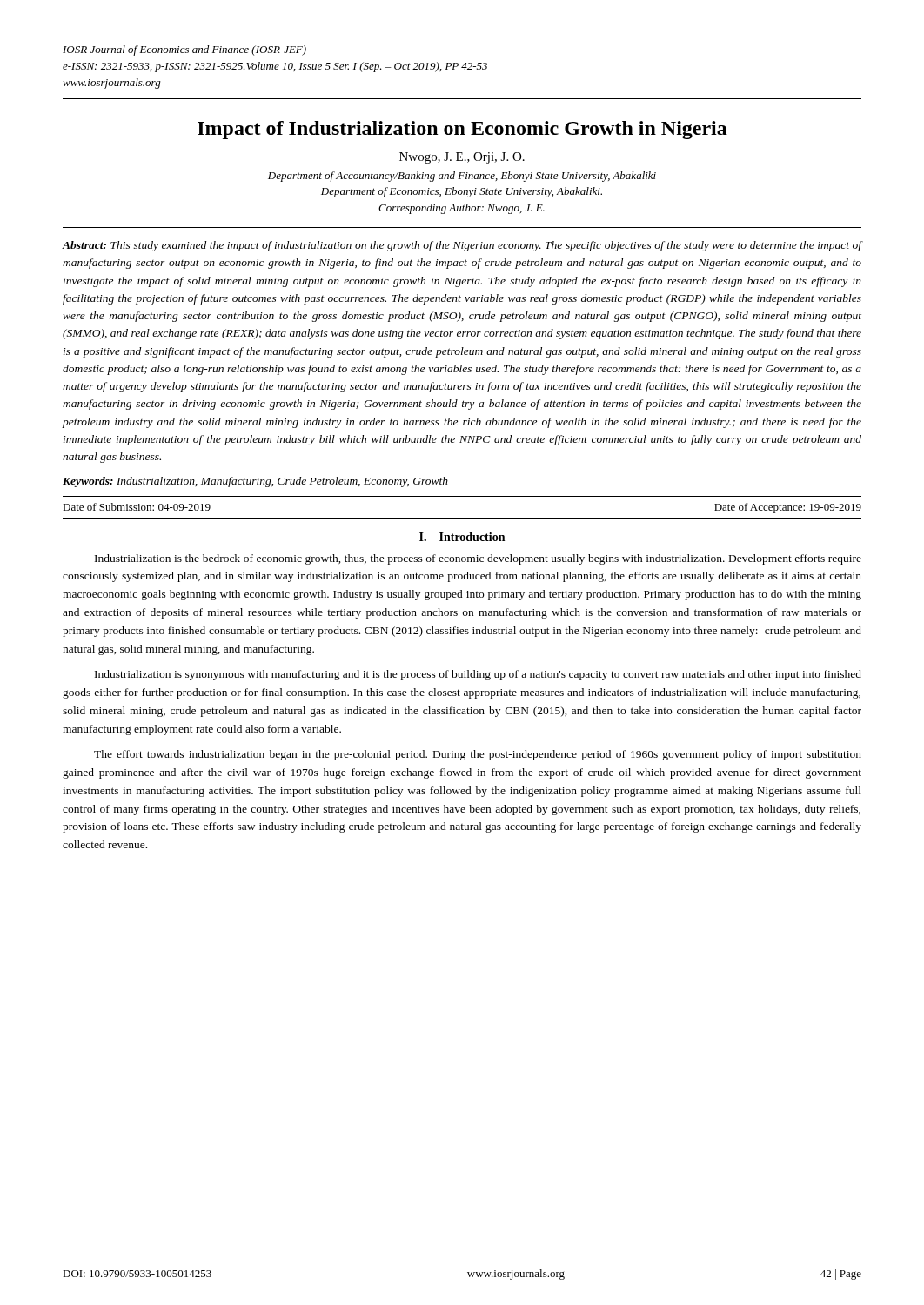Where is the title that starts "Impact of Industrialization on"?

click(x=462, y=127)
